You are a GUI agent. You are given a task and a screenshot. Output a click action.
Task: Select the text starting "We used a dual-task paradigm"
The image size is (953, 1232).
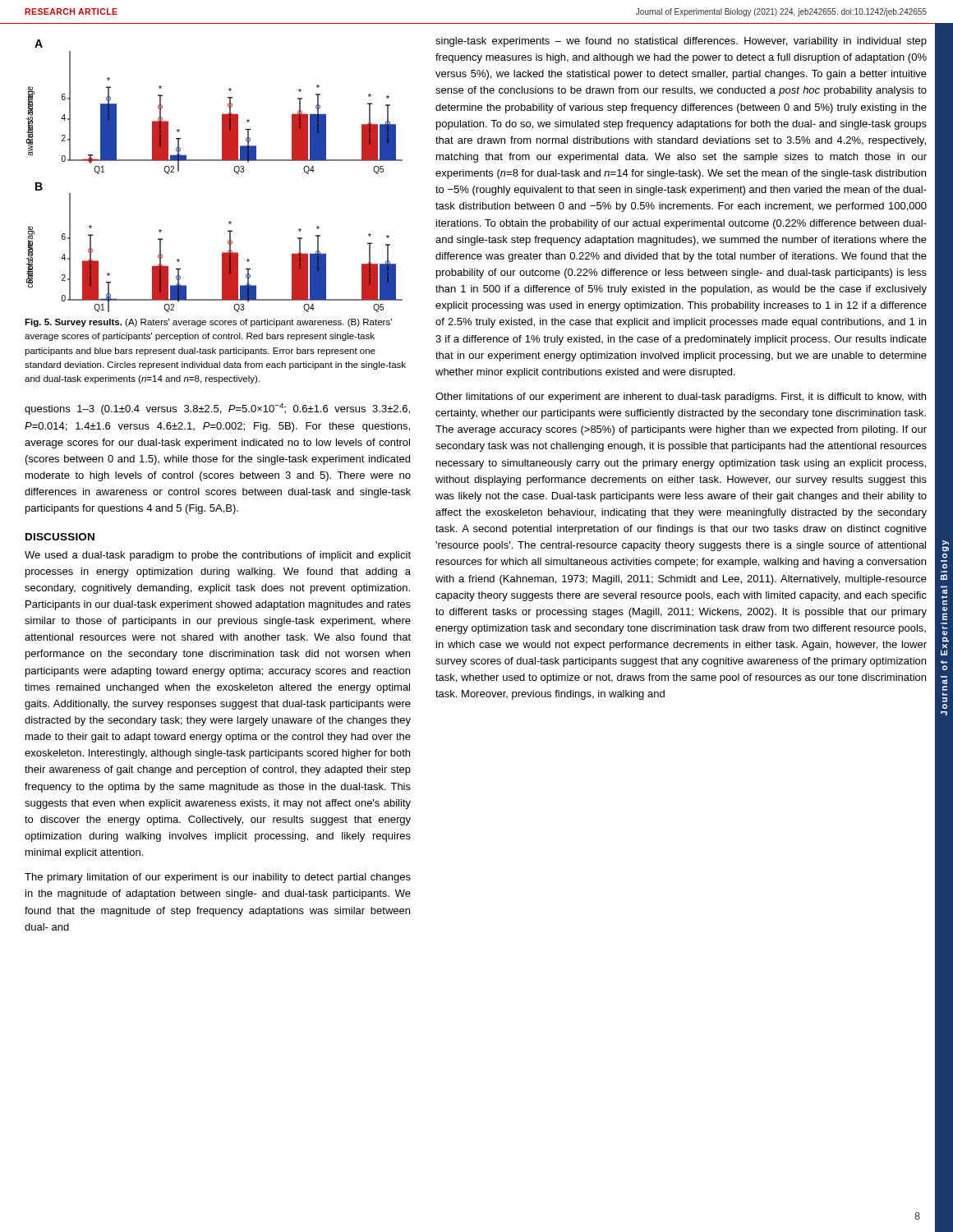coord(218,703)
